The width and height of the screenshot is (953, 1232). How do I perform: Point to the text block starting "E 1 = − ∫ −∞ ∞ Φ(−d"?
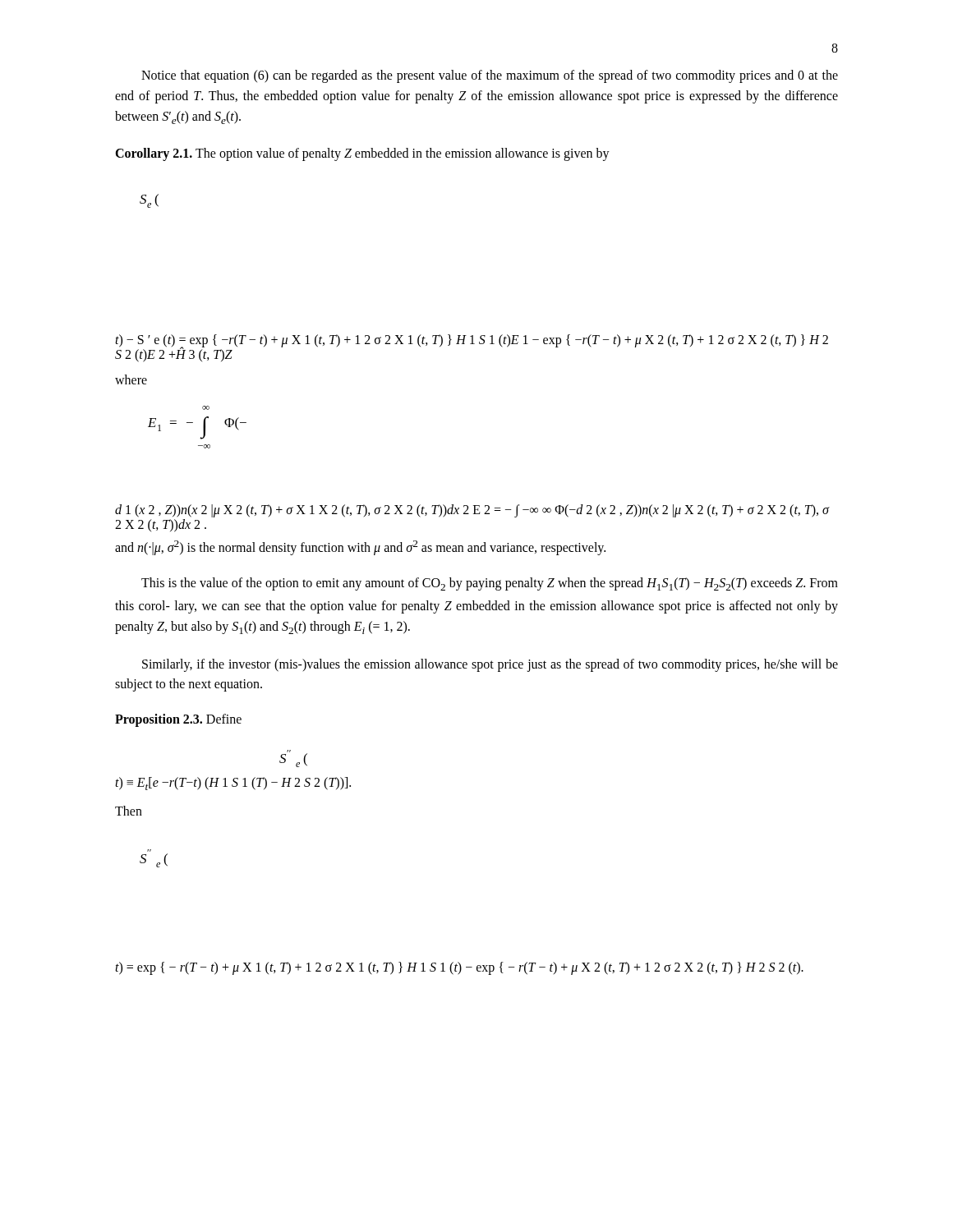tap(206, 408)
